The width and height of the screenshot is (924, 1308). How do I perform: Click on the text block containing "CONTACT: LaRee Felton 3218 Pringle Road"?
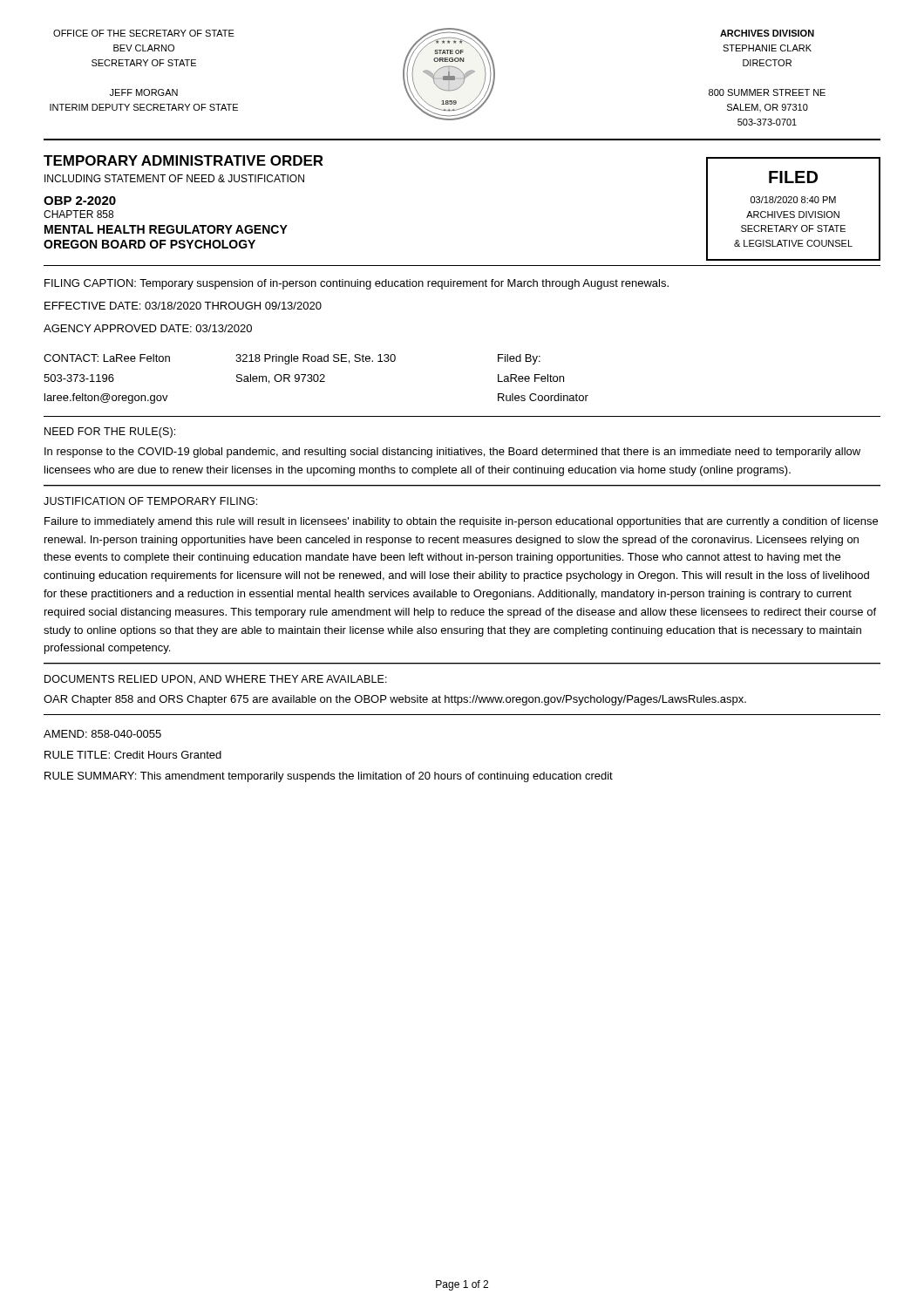[x=292, y=359]
